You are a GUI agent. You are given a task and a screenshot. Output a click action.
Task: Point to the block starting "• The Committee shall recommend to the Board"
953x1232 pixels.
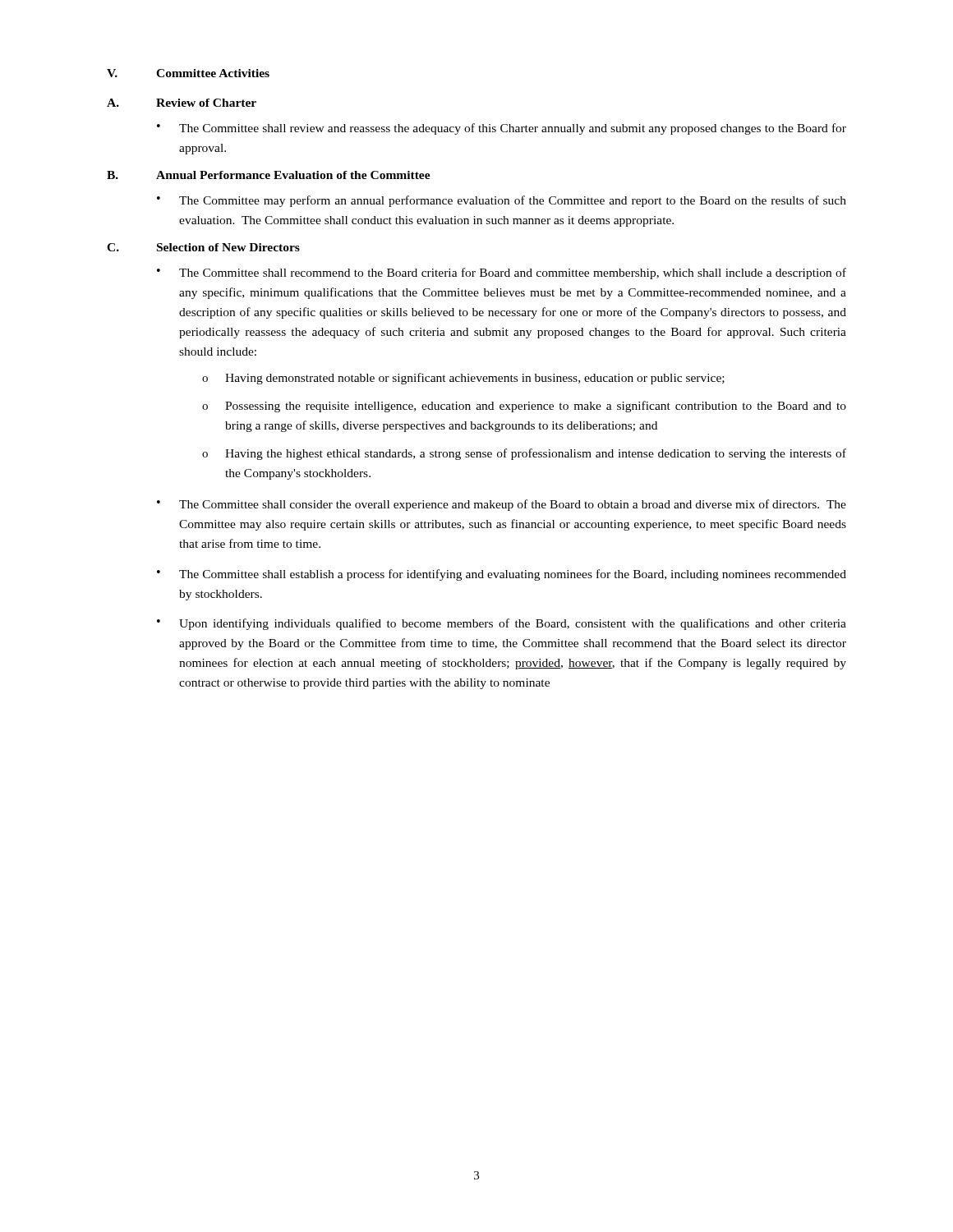[501, 377]
